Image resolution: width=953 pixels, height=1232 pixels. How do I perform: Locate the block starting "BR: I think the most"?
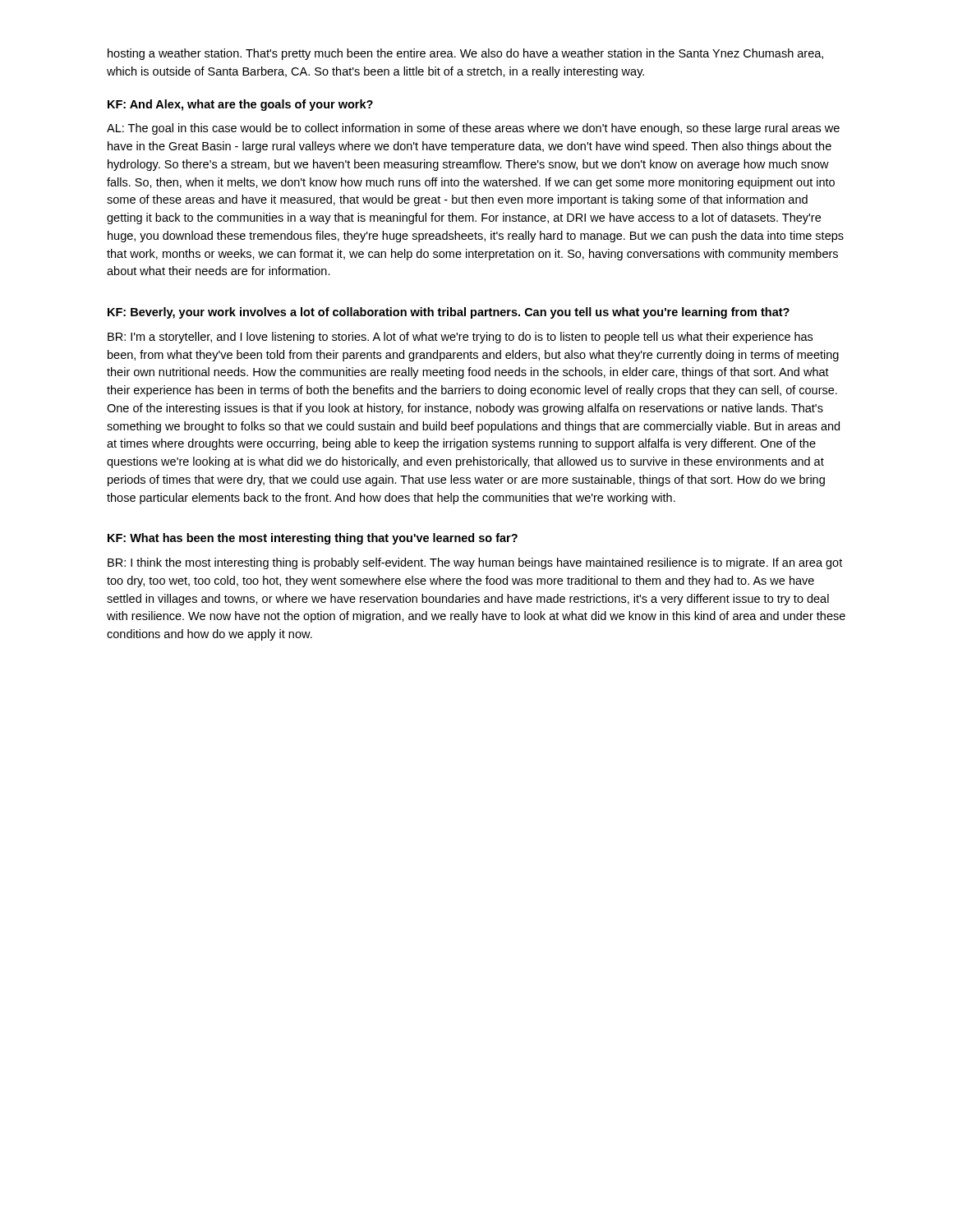(x=476, y=598)
